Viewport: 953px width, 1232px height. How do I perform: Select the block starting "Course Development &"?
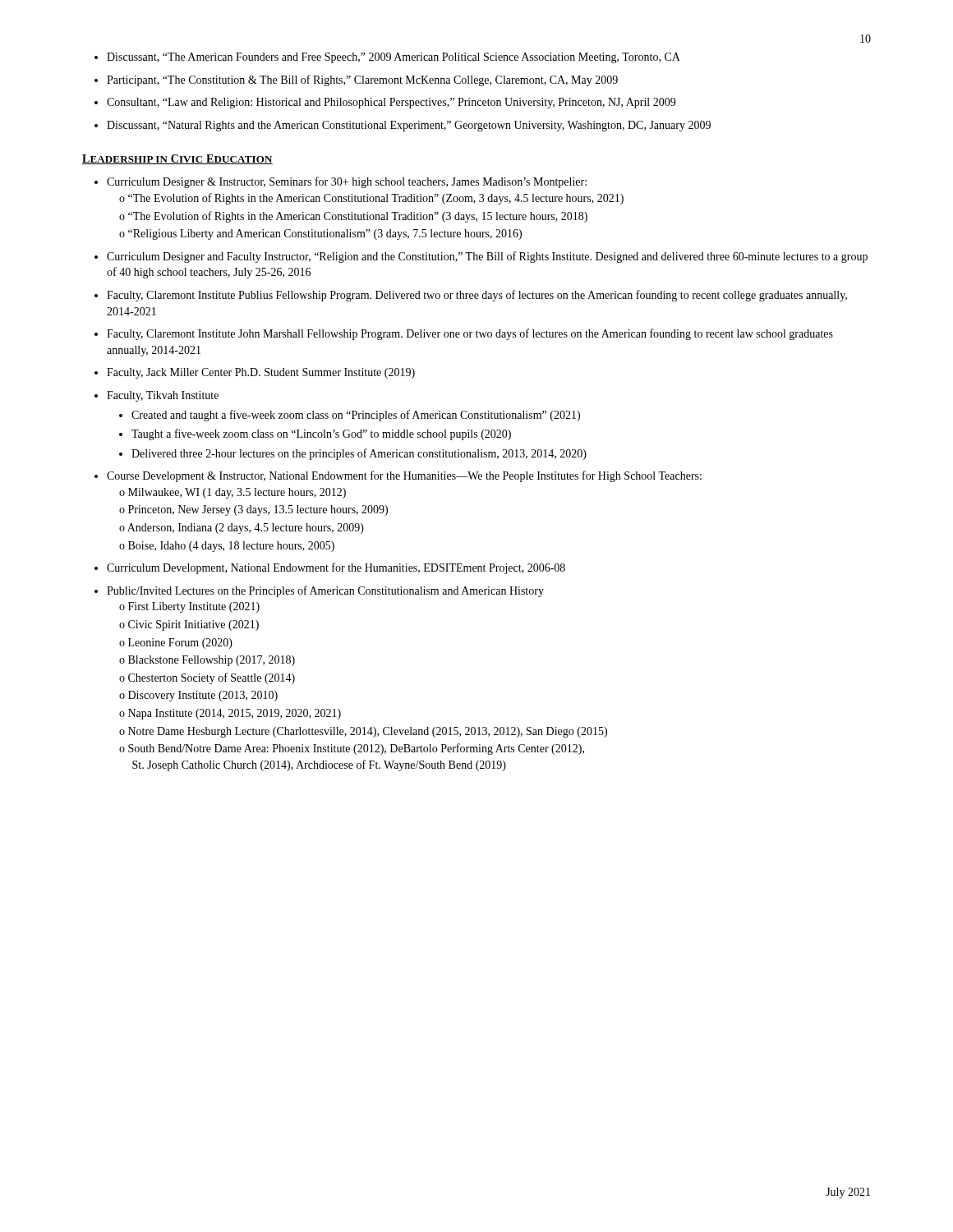tap(404, 476)
